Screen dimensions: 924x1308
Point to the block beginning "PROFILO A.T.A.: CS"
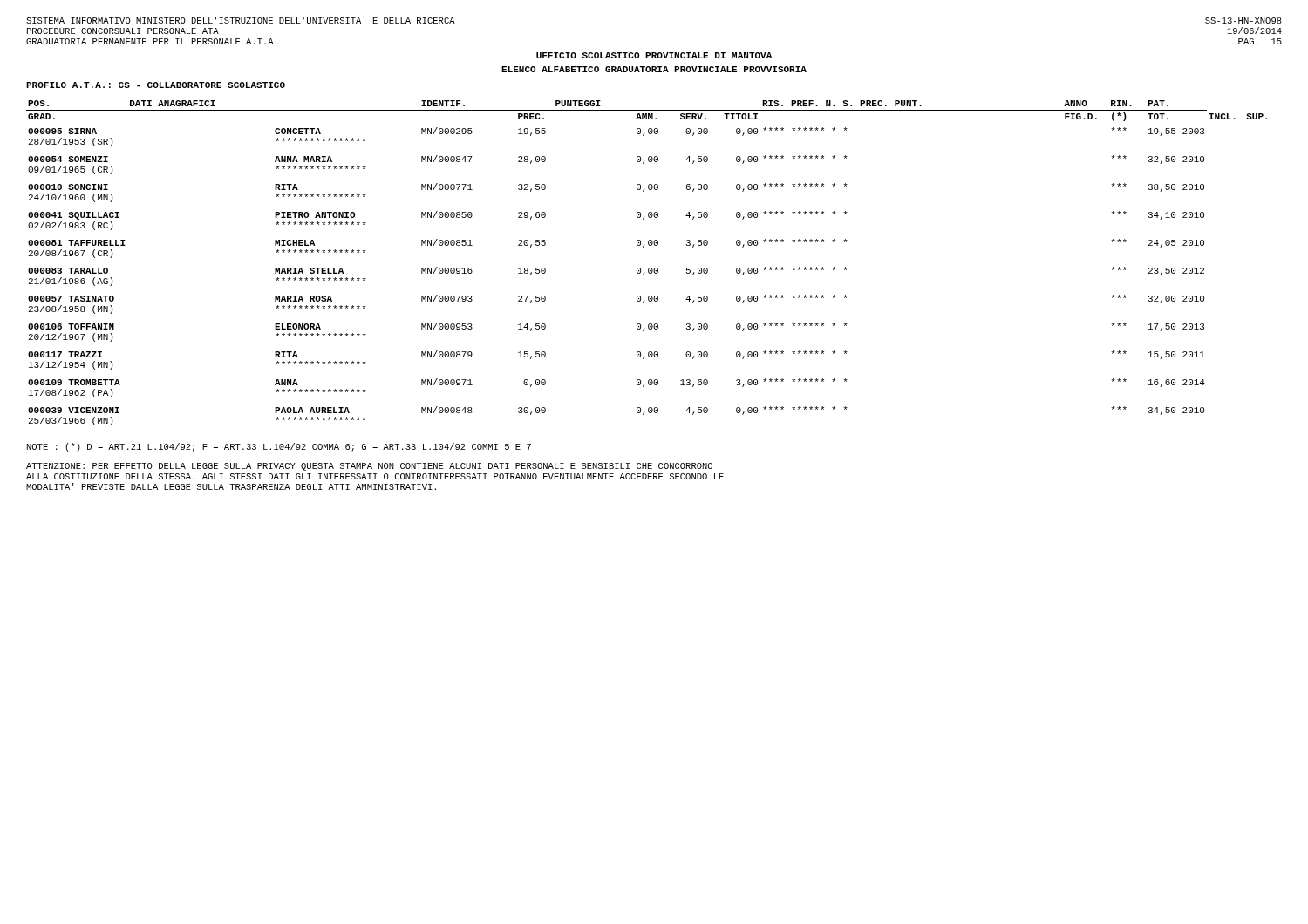[156, 85]
